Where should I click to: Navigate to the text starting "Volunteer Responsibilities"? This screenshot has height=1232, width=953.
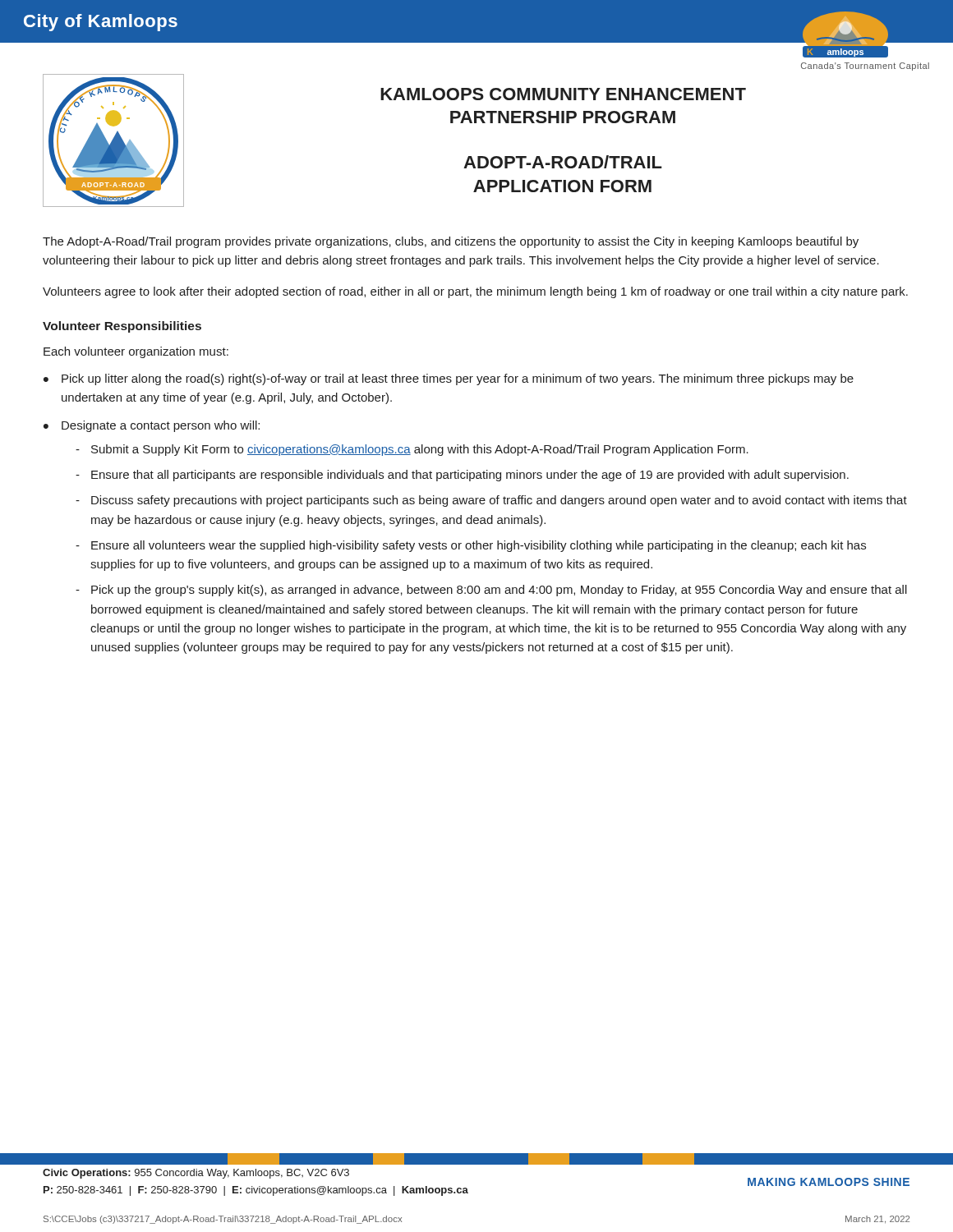coord(122,325)
